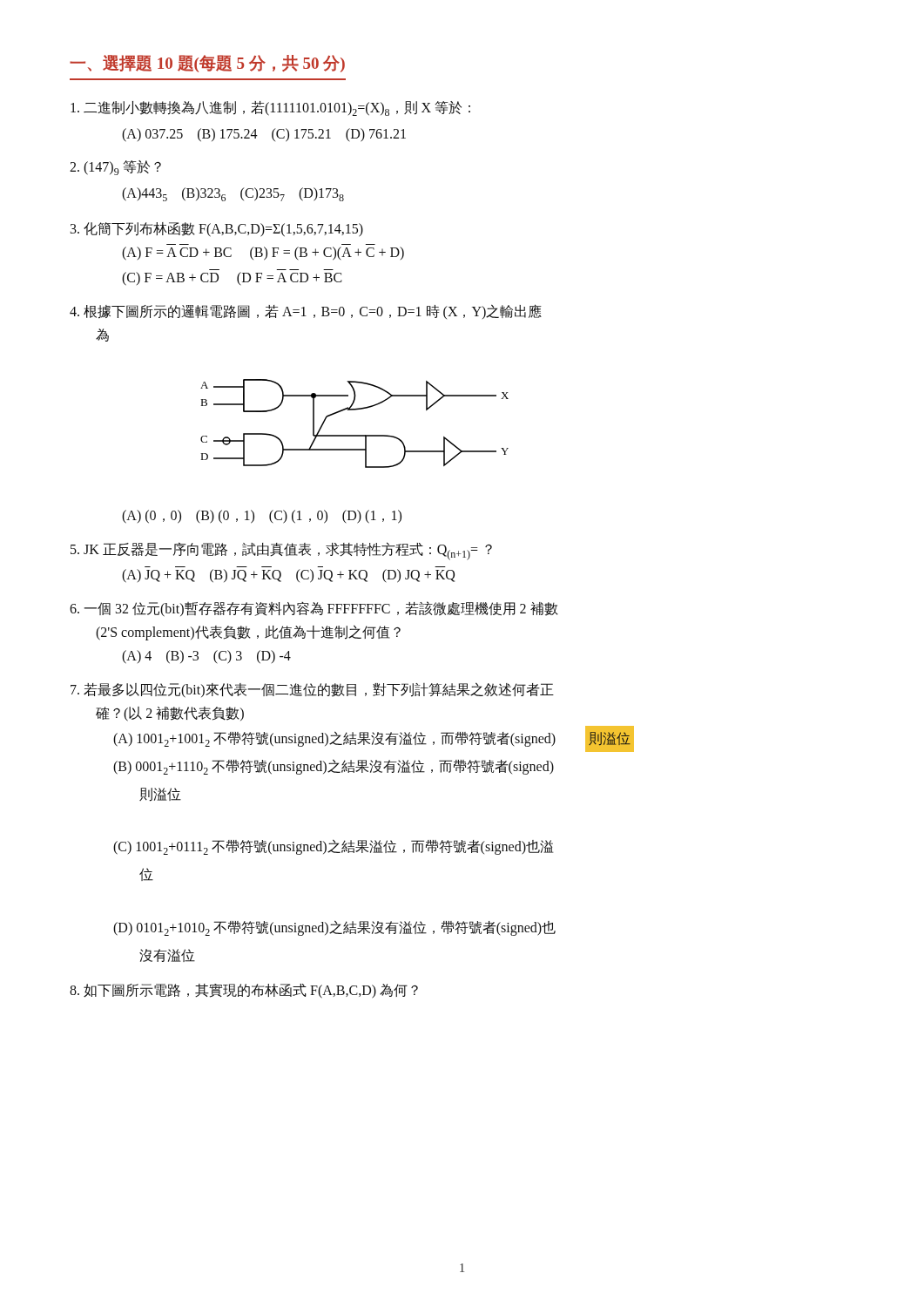Find the passage starting "二進制小數轉換為八進制，若(1111101.0101)2=(X)8，則 X 等於： (A) 037.25 (B)"
This screenshot has height=1307, width=924.
(x=462, y=123)
